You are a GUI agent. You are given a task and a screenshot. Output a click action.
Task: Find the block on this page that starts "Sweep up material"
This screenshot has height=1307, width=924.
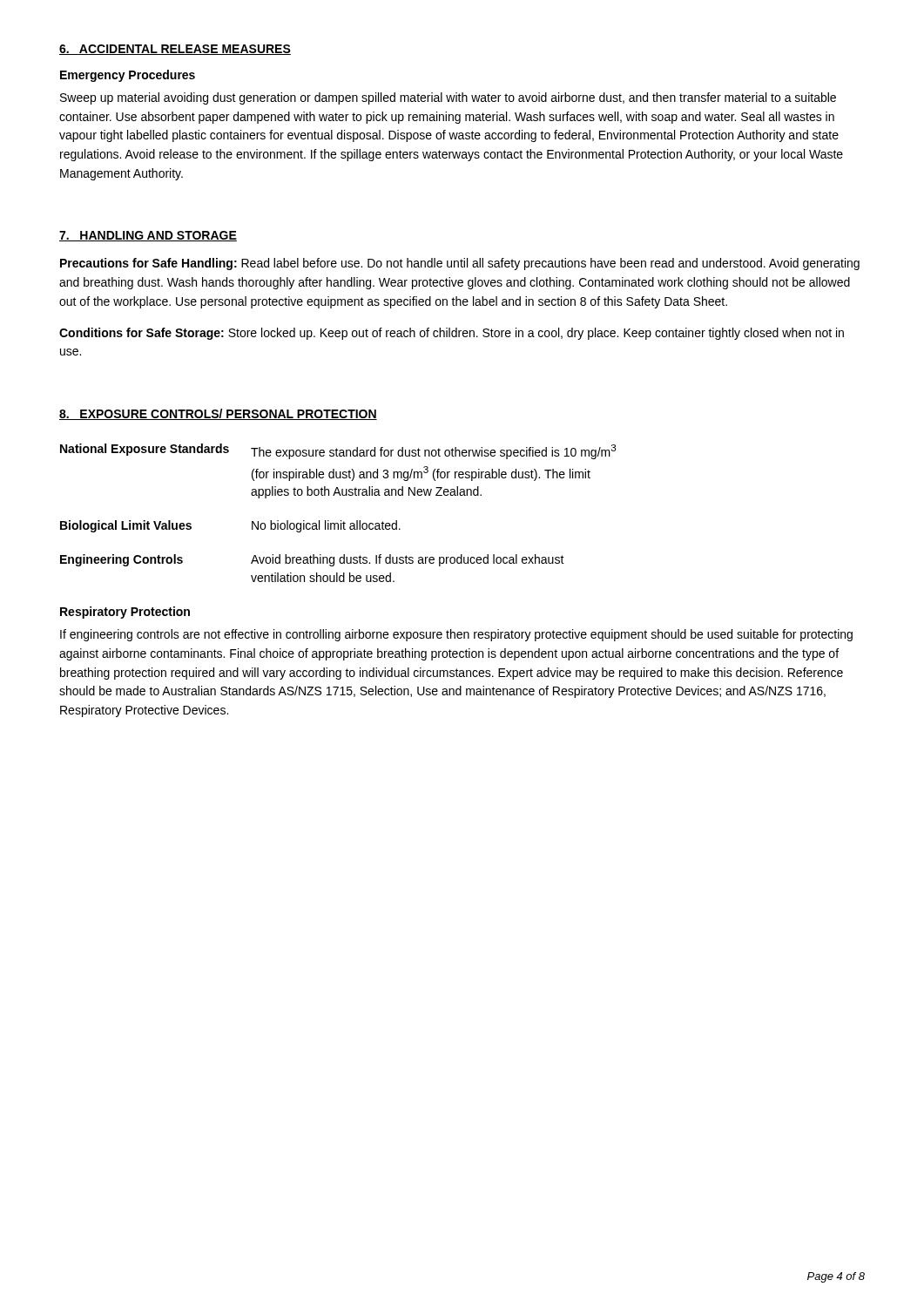click(x=451, y=135)
